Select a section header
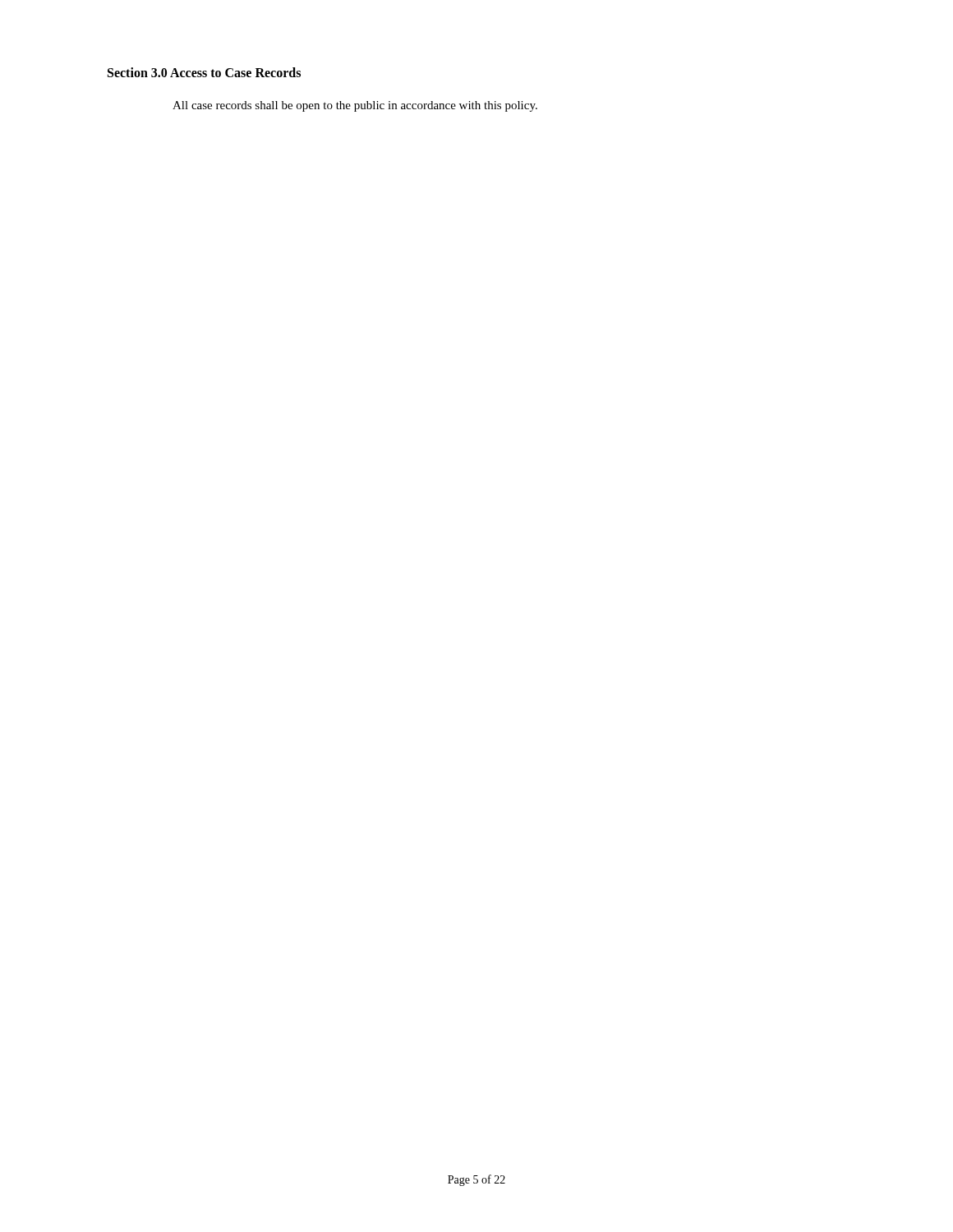This screenshot has width=953, height=1232. [204, 73]
